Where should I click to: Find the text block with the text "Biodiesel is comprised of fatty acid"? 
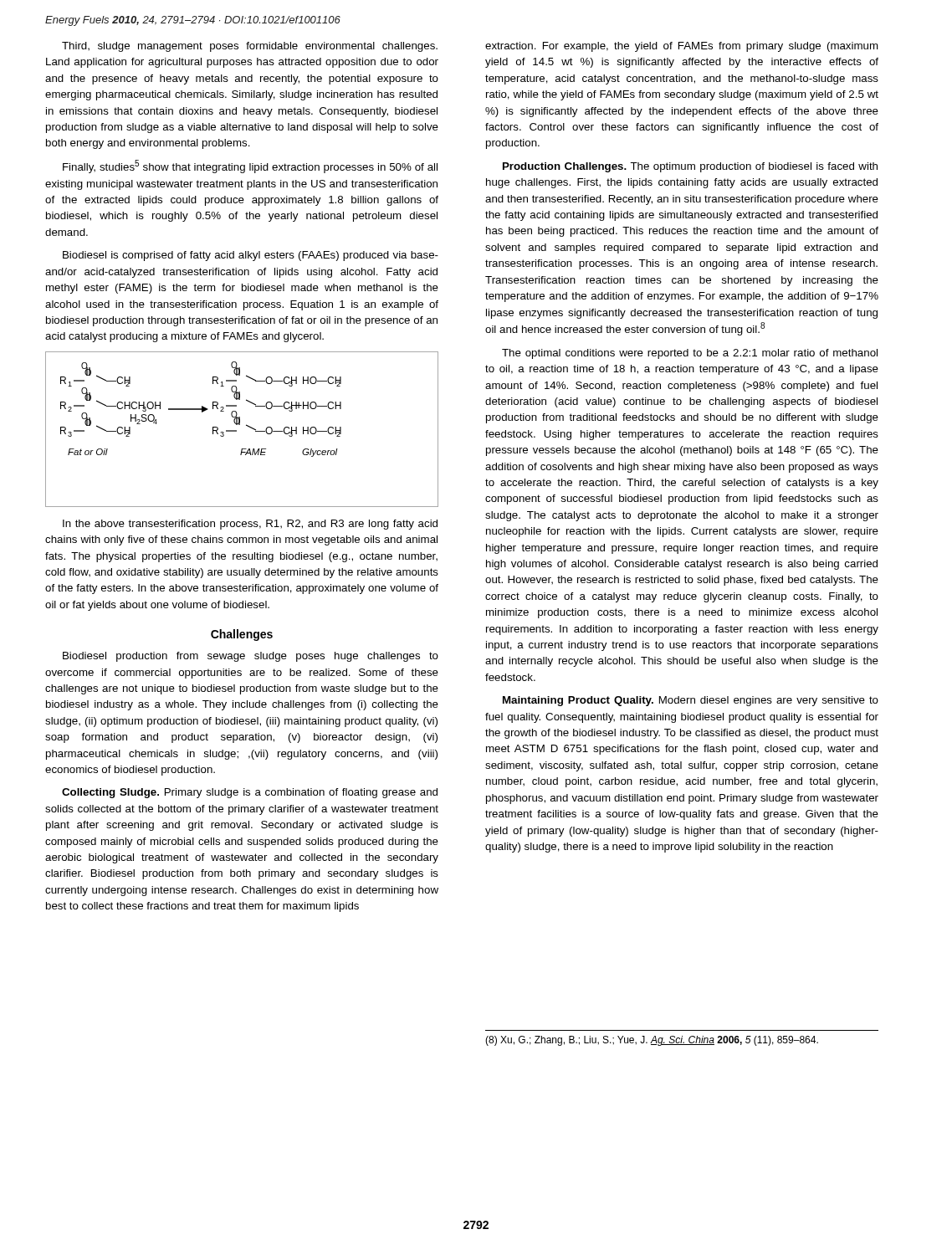click(242, 296)
